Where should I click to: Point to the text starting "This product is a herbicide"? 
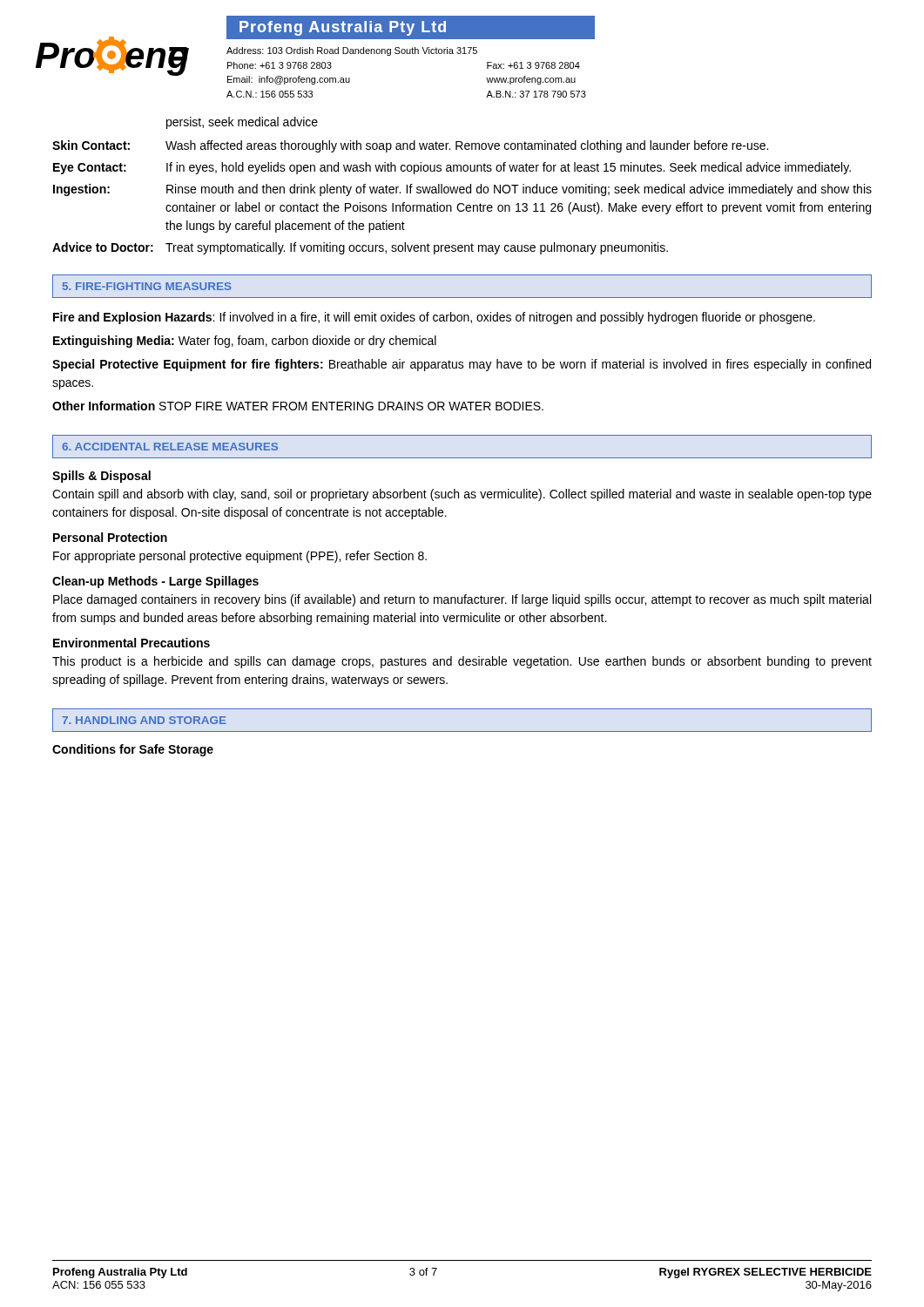(x=462, y=670)
